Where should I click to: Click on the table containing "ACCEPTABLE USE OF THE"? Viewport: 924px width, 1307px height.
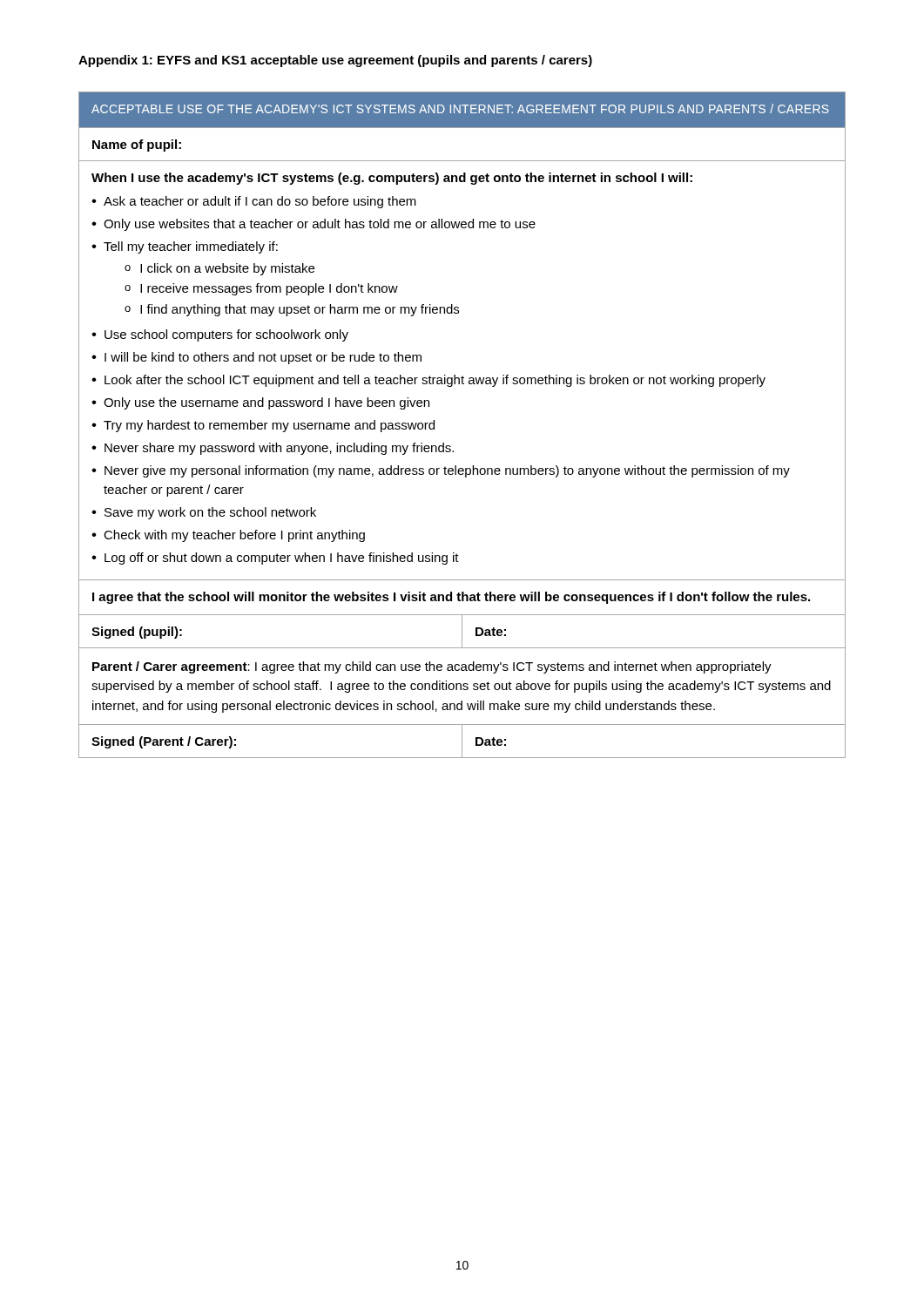(x=462, y=425)
